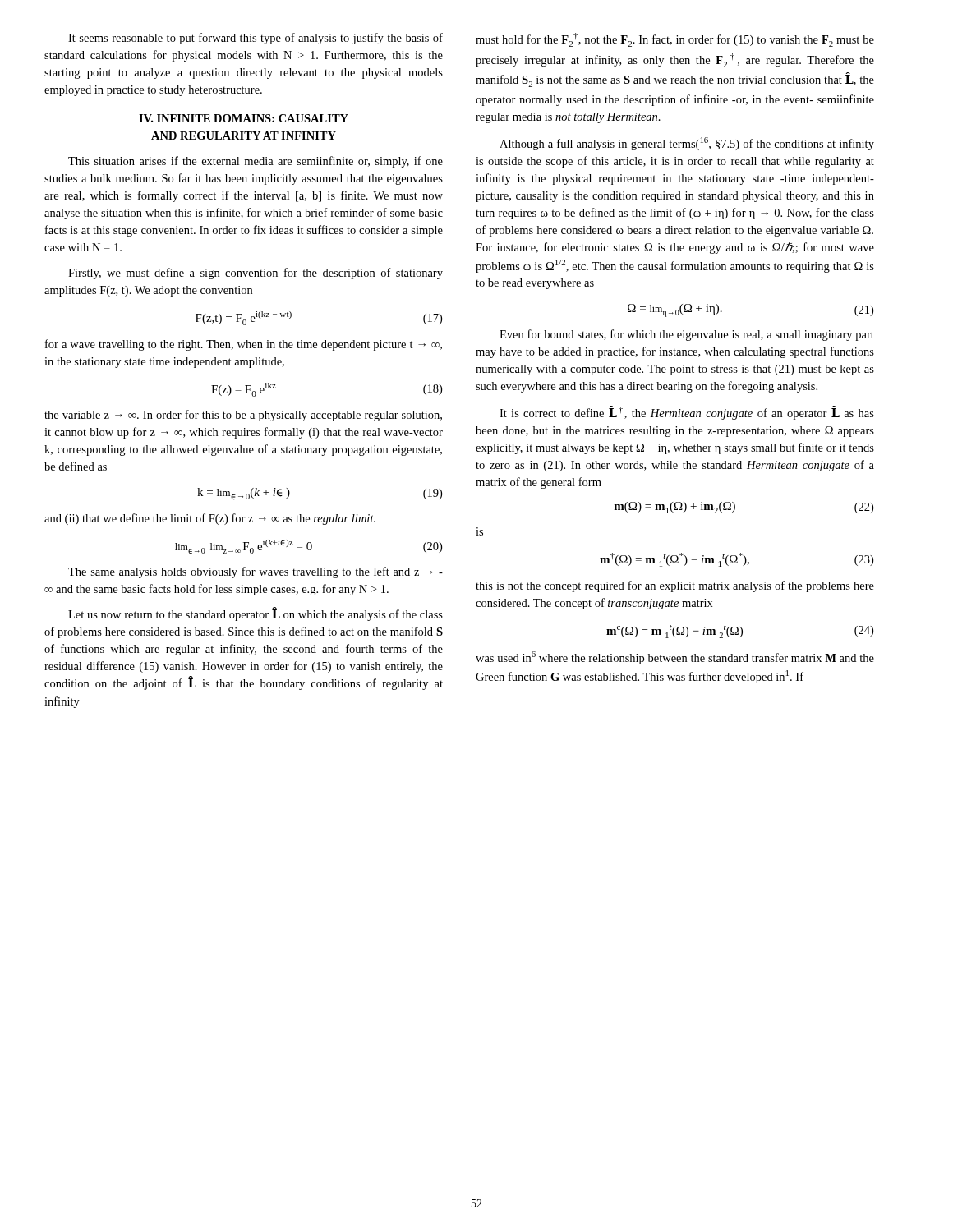
Task: Point to the block starting "This situation arises if the external media are"
Action: pos(244,205)
